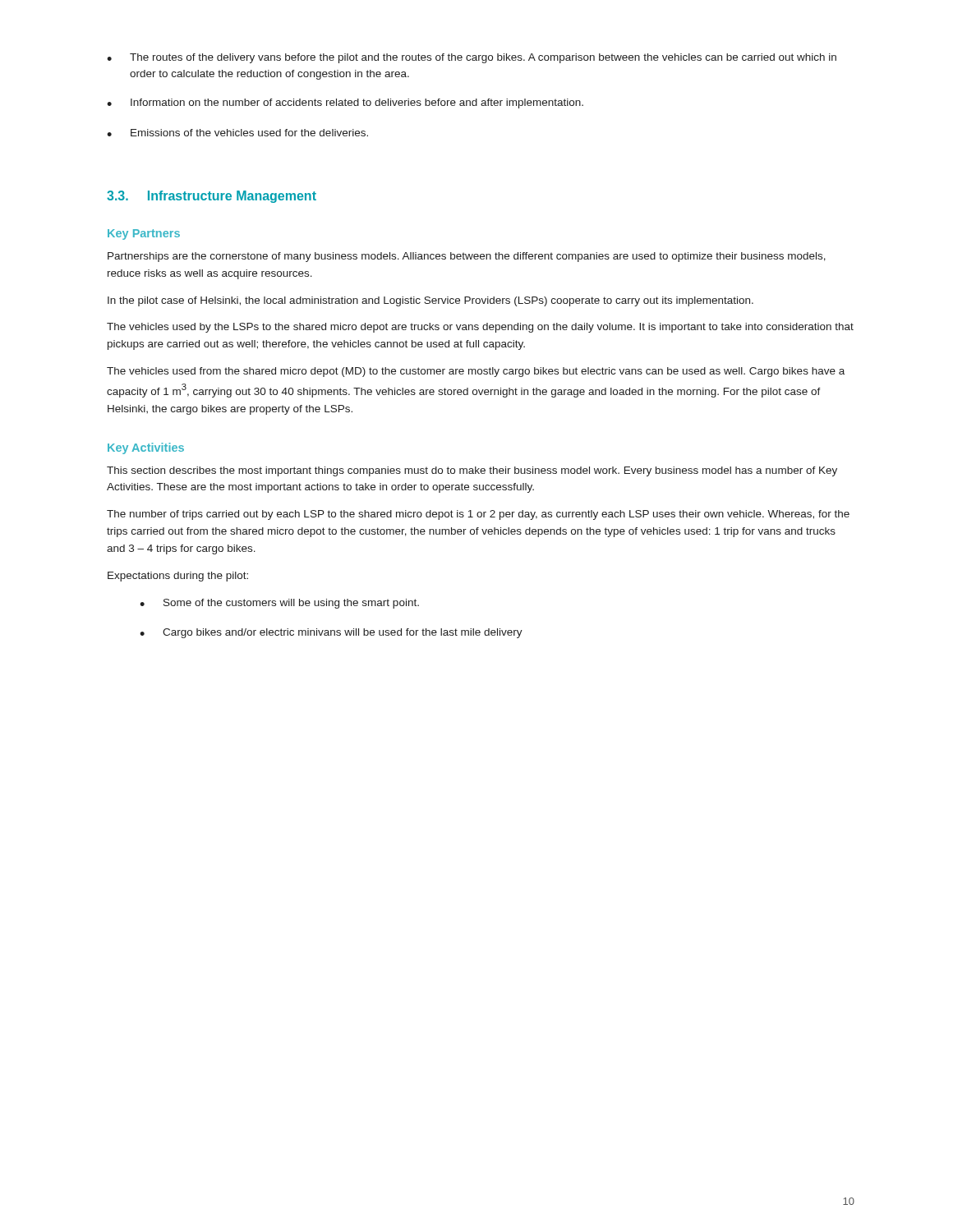953x1232 pixels.
Task: Find the region starting "In the pilot case of Helsinki, the"
Action: (x=430, y=300)
